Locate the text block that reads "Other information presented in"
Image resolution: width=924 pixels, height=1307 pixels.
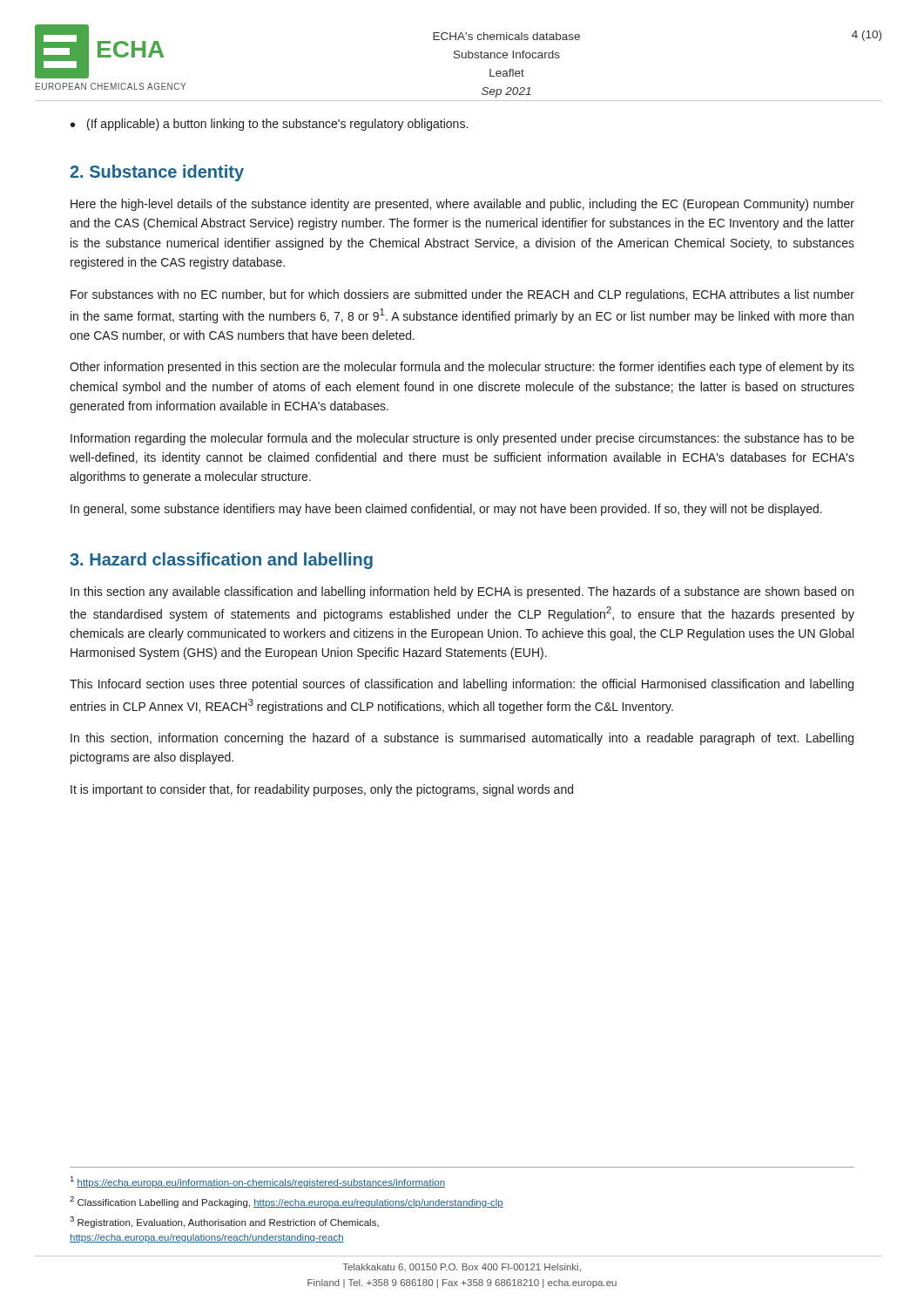(x=462, y=387)
